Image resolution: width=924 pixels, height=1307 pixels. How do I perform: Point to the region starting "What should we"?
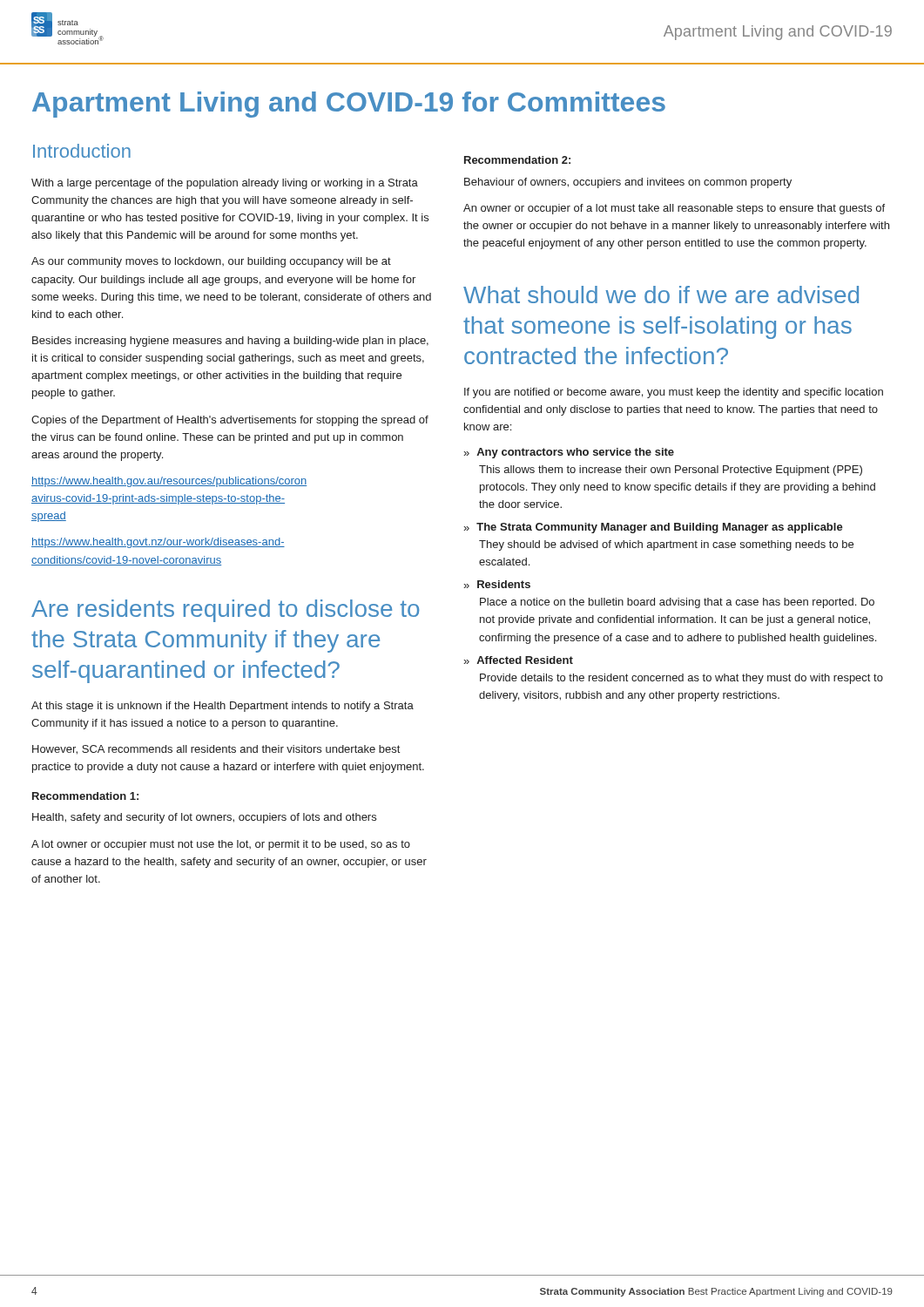point(678,326)
